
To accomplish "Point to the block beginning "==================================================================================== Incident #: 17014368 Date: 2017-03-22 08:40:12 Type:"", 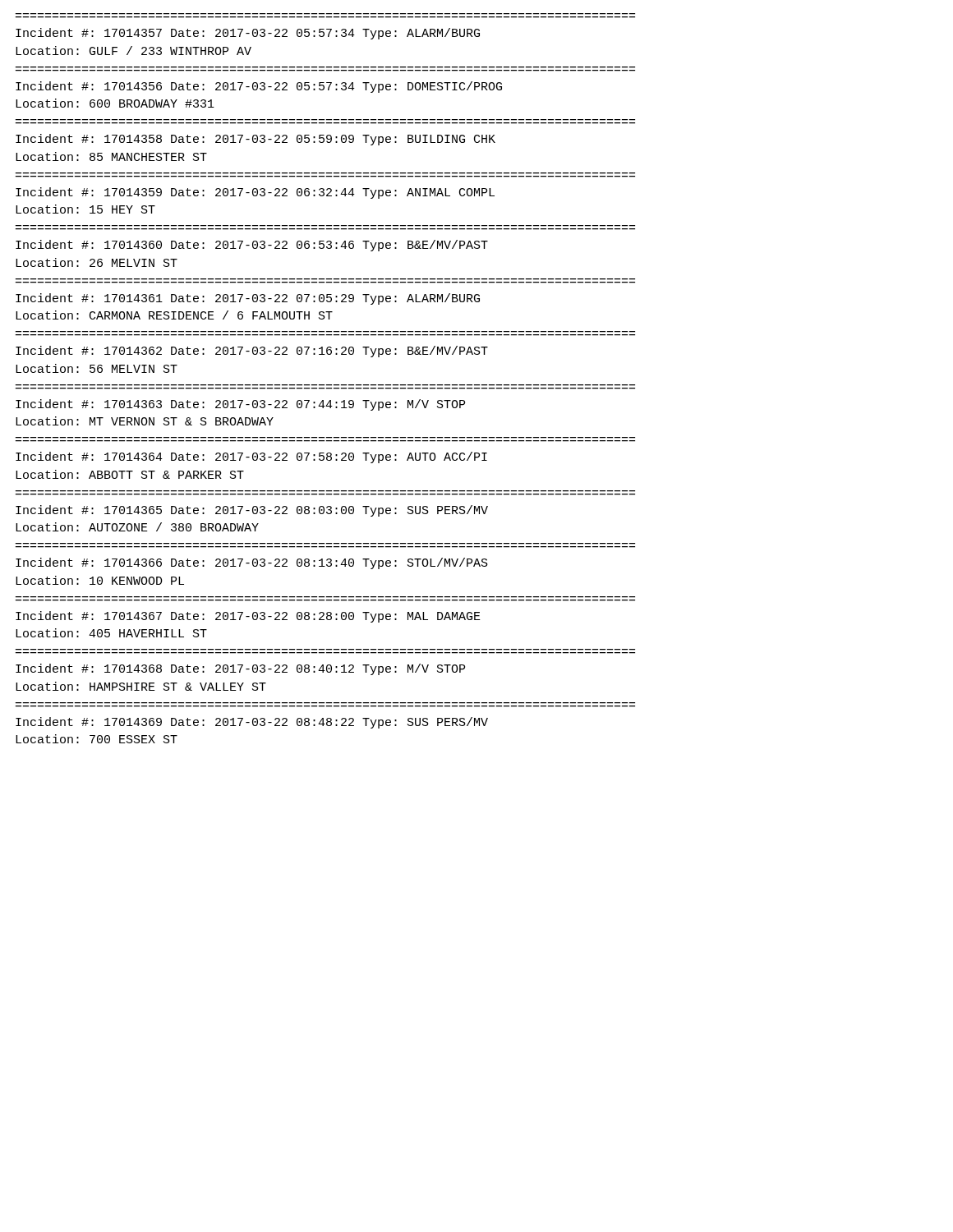I will point(240,669).
